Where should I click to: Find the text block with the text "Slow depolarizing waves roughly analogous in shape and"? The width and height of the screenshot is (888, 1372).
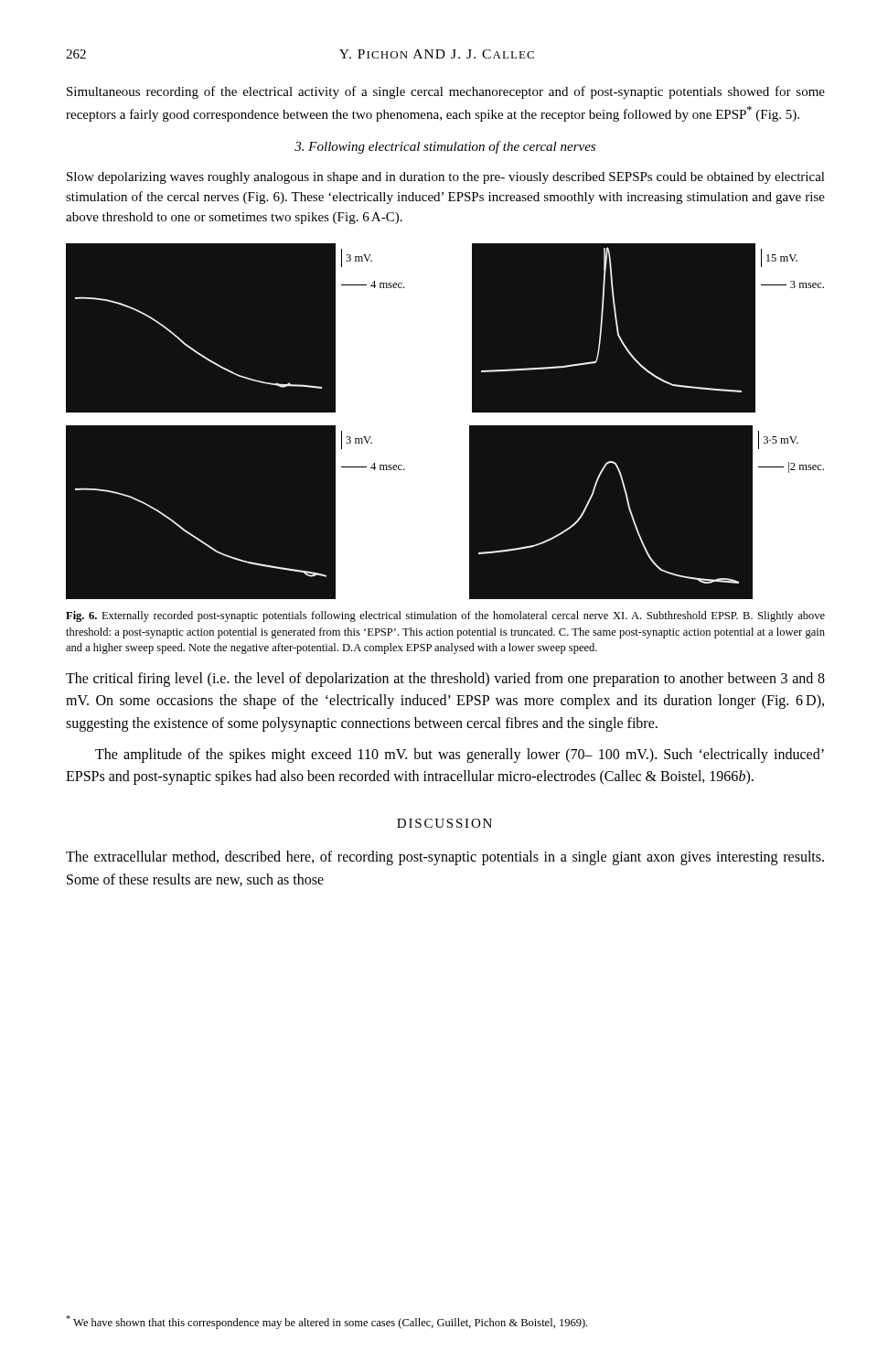pos(445,197)
